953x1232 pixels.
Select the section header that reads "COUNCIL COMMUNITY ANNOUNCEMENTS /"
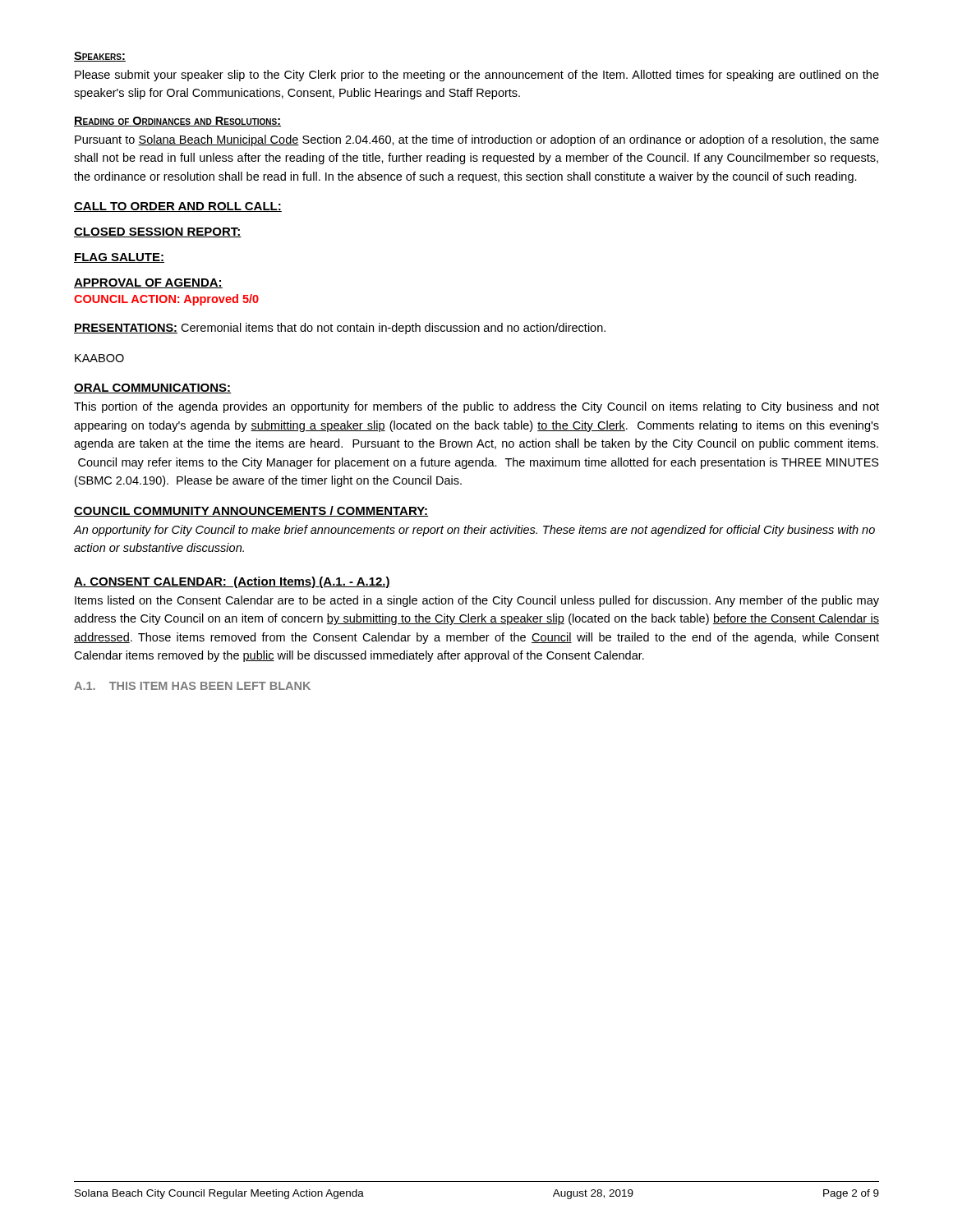tap(251, 510)
